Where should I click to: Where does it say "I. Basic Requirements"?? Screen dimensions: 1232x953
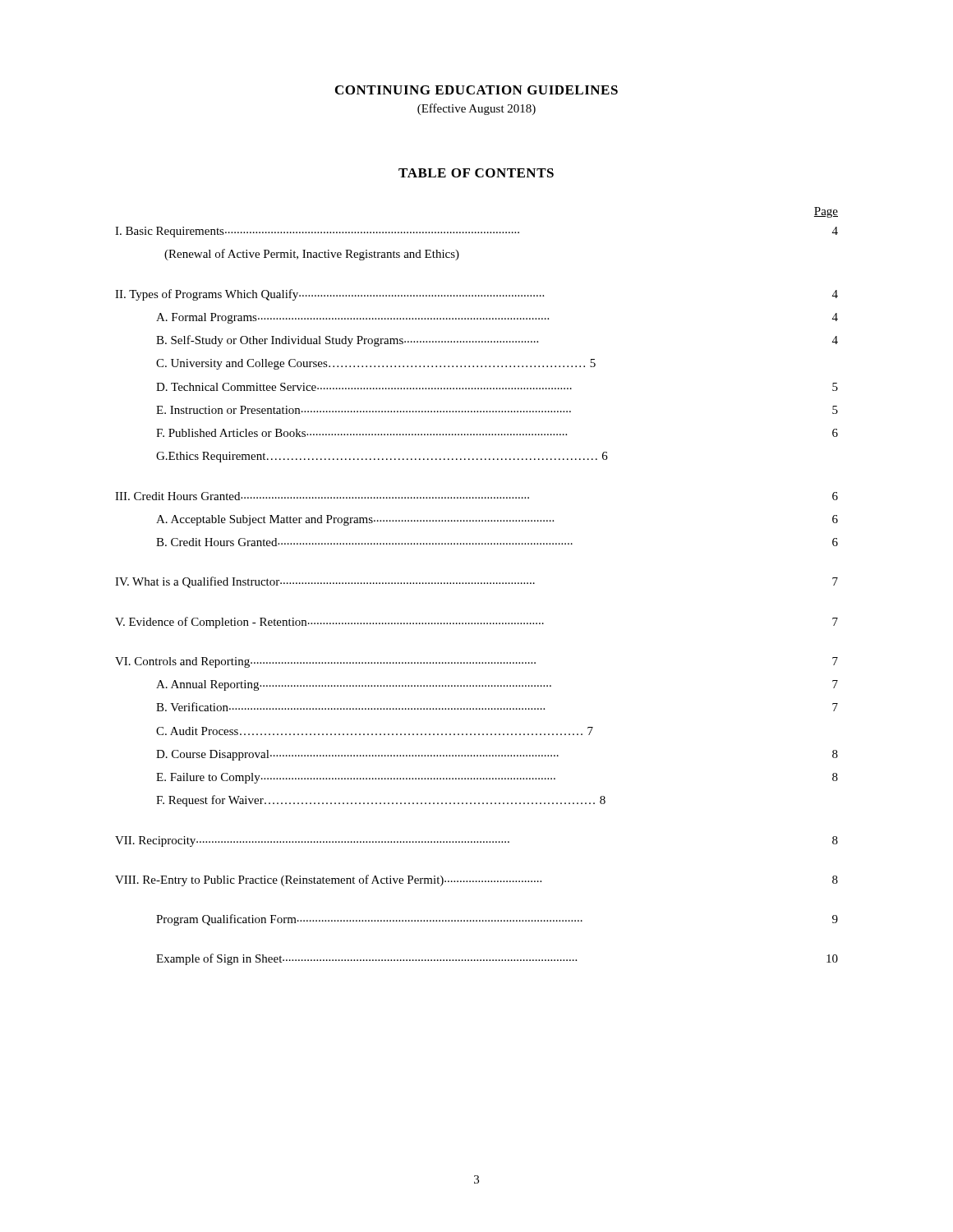point(476,231)
